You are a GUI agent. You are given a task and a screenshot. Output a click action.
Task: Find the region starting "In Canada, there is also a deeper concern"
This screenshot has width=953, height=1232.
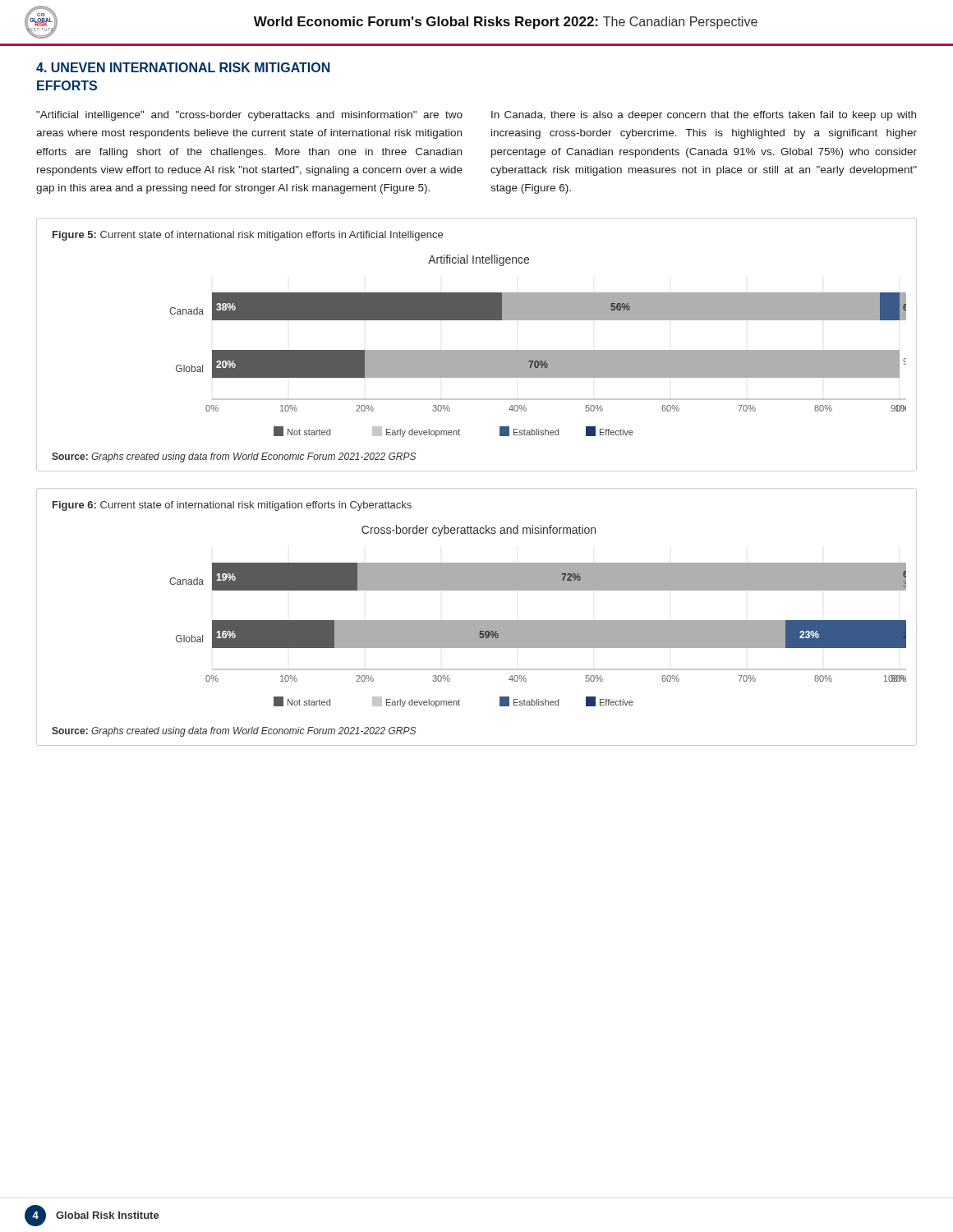pyautogui.click(x=704, y=151)
